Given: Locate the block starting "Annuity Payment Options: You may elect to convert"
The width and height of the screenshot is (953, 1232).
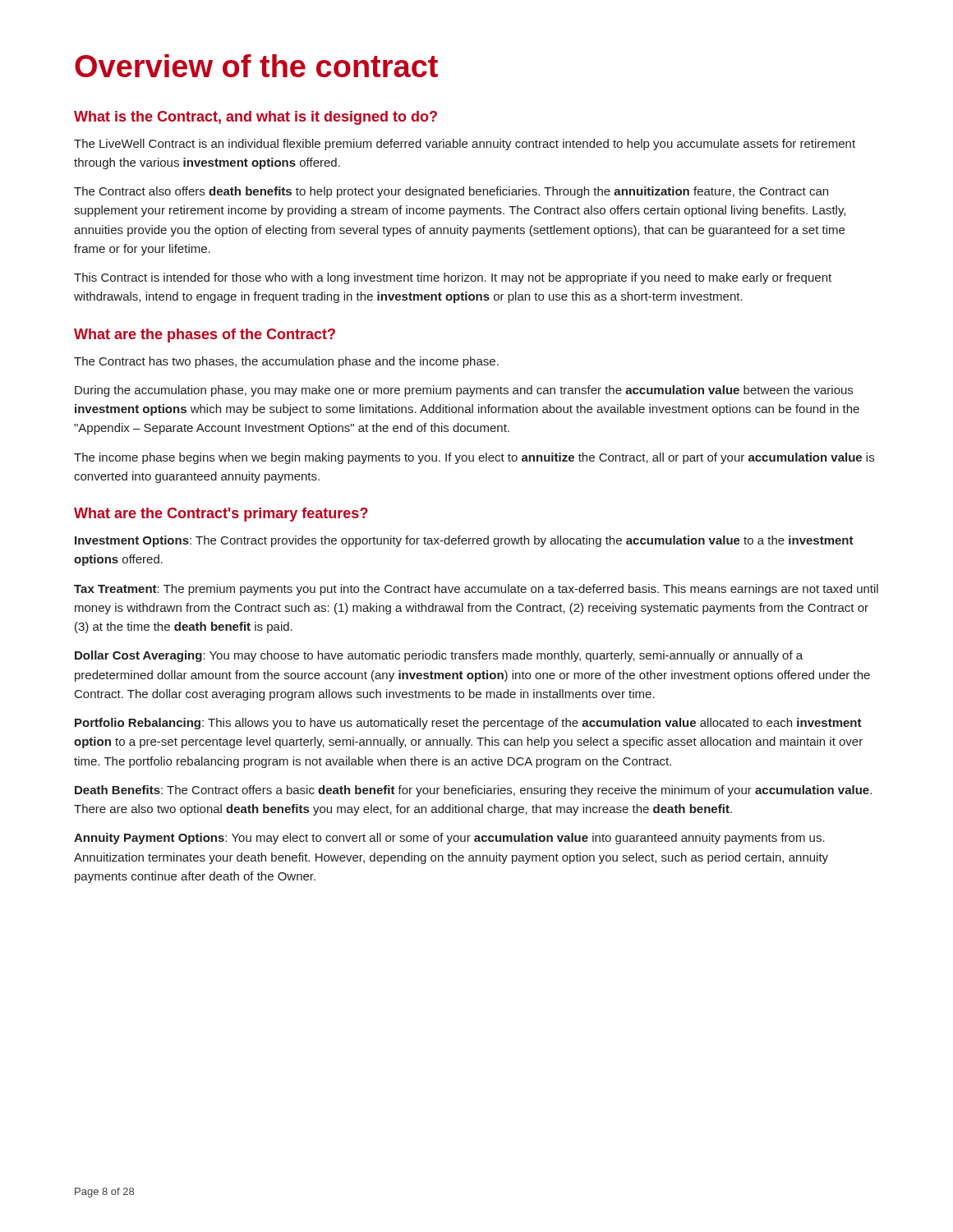Looking at the screenshot, I should click(x=451, y=857).
